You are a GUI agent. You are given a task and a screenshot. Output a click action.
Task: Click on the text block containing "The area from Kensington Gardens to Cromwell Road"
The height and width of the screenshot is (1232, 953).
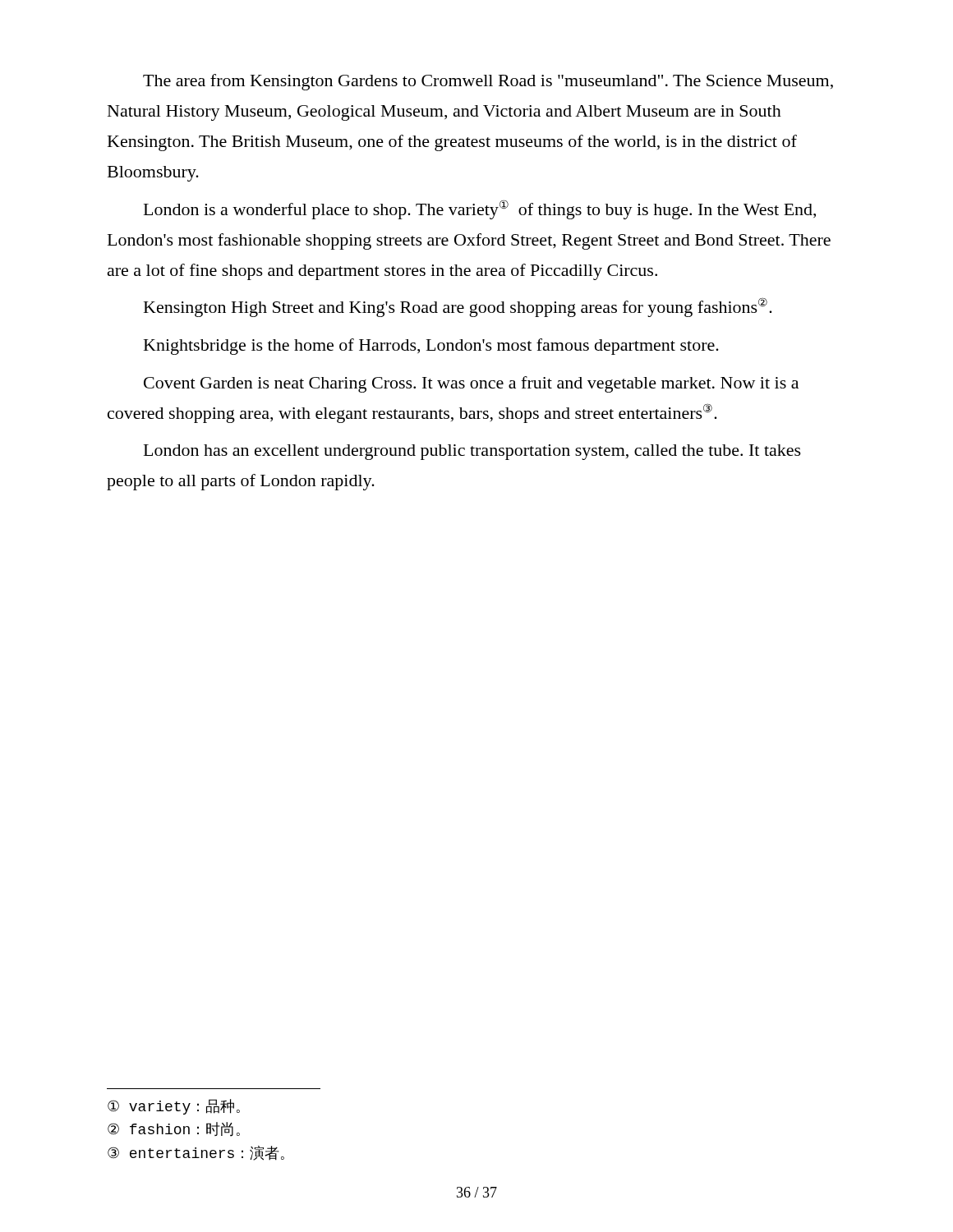click(x=470, y=126)
